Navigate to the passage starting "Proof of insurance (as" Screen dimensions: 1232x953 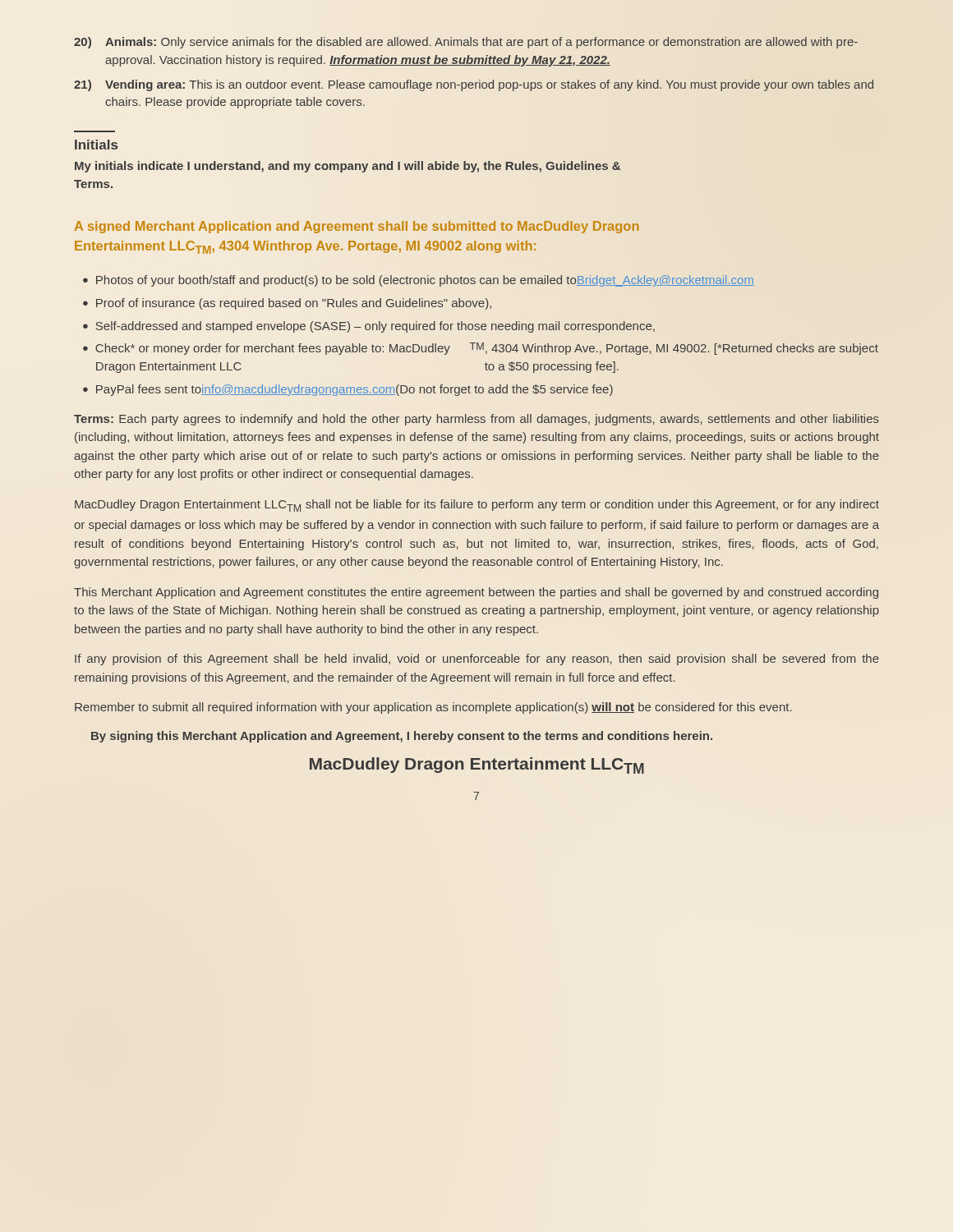294,303
